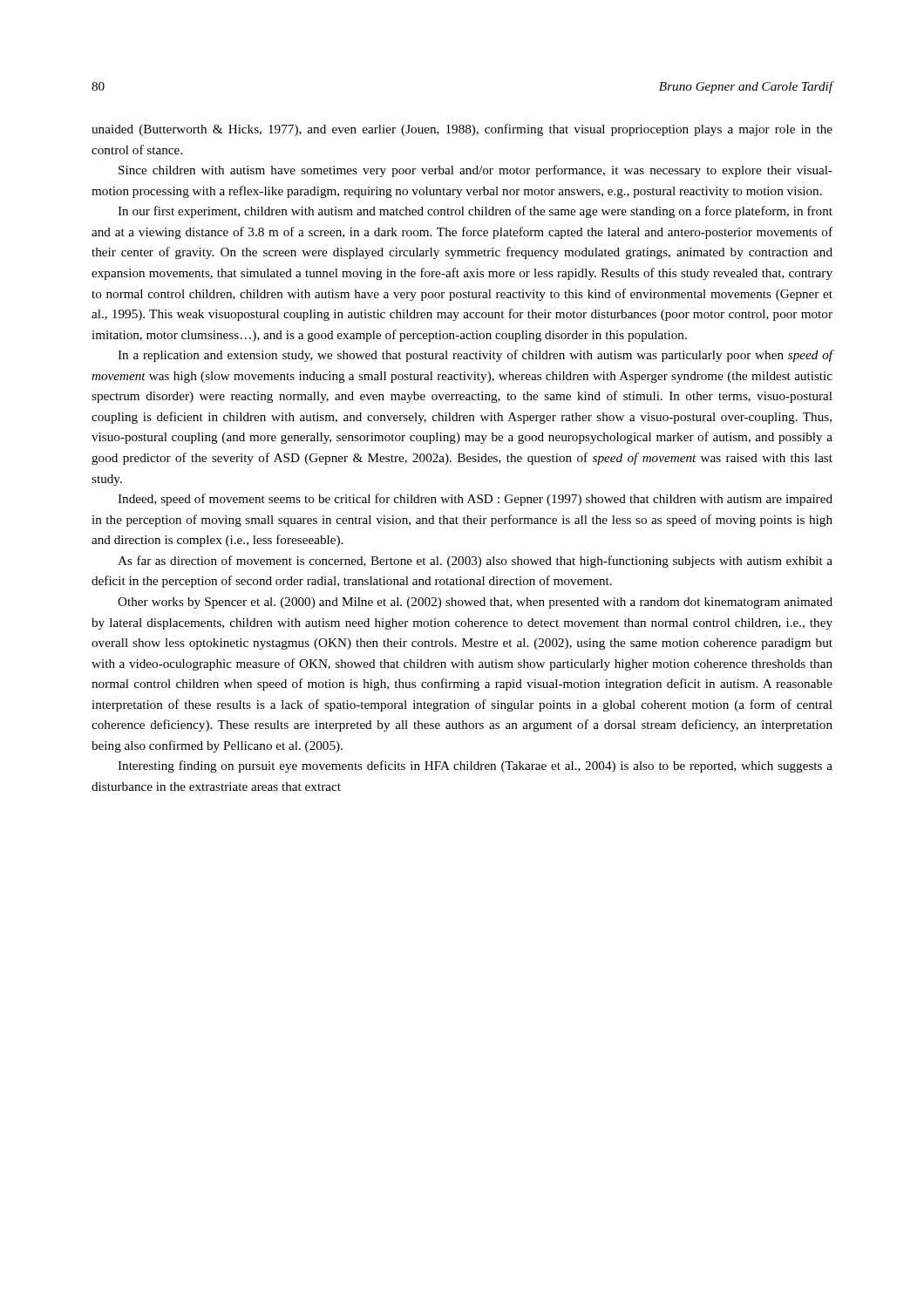Find the text block that says "As far as direction"
The image size is (924, 1308).
point(462,571)
